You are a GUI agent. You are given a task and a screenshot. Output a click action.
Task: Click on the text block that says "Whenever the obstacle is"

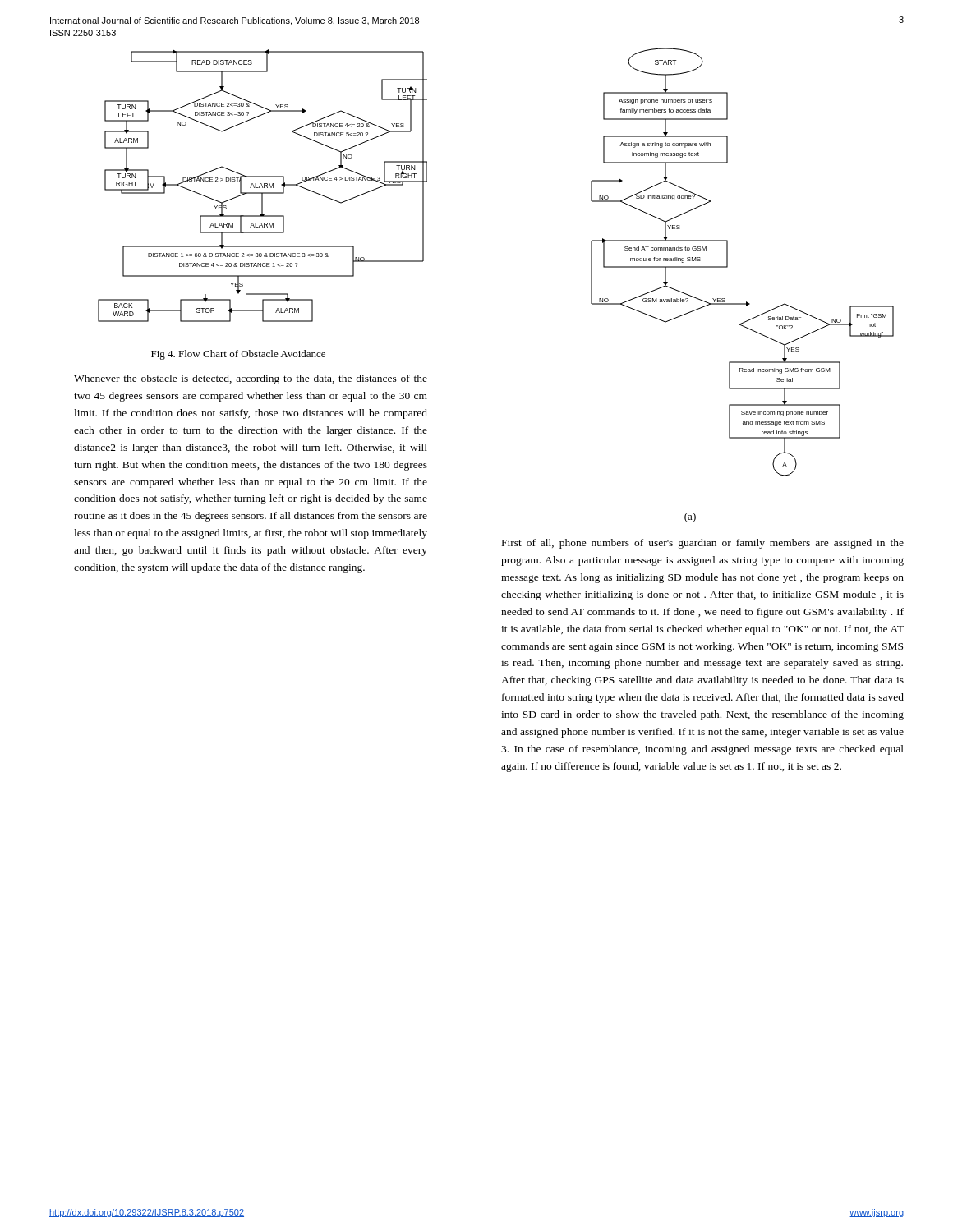coord(251,474)
